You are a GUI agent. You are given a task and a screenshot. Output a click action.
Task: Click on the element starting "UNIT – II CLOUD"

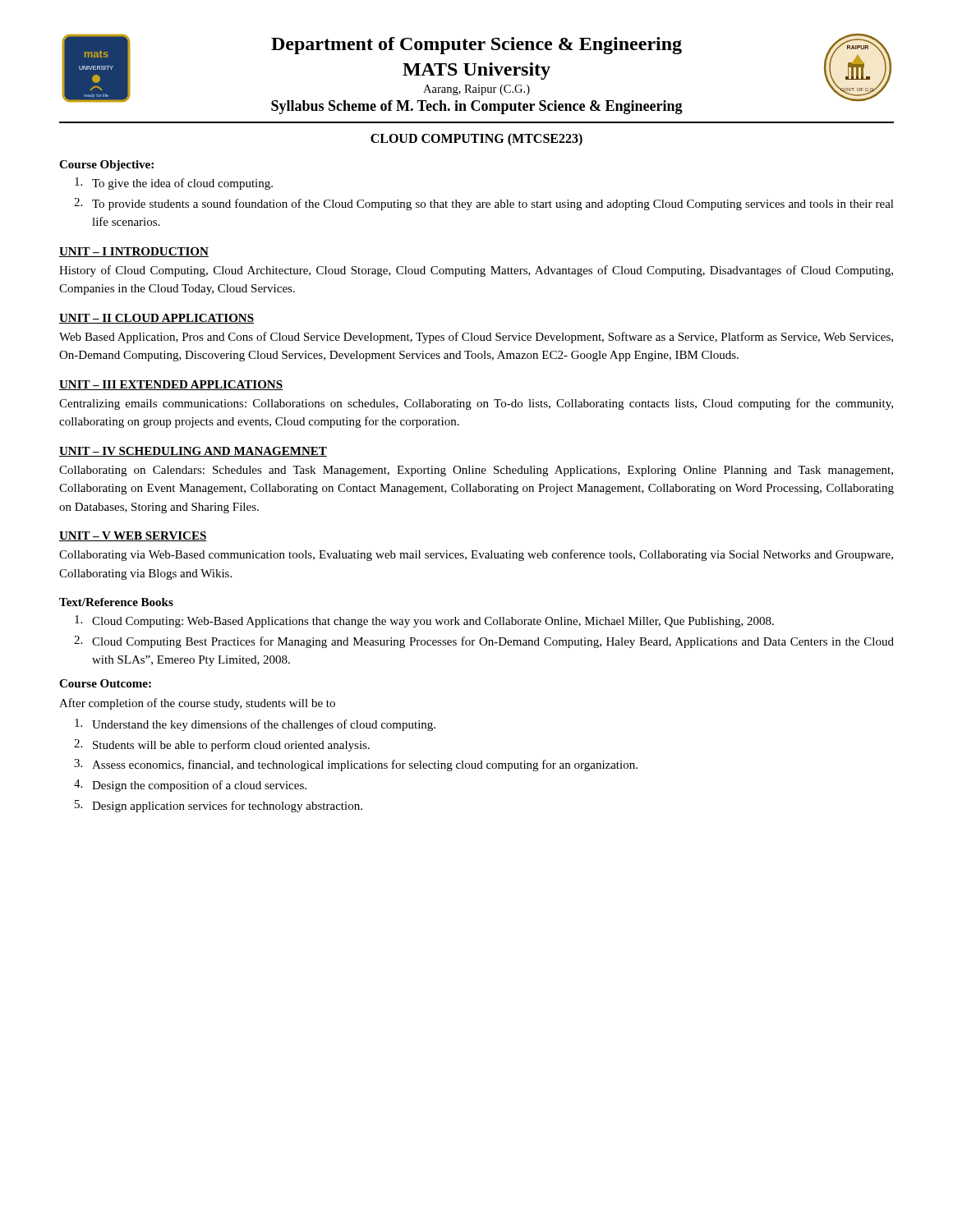[x=157, y=318]
